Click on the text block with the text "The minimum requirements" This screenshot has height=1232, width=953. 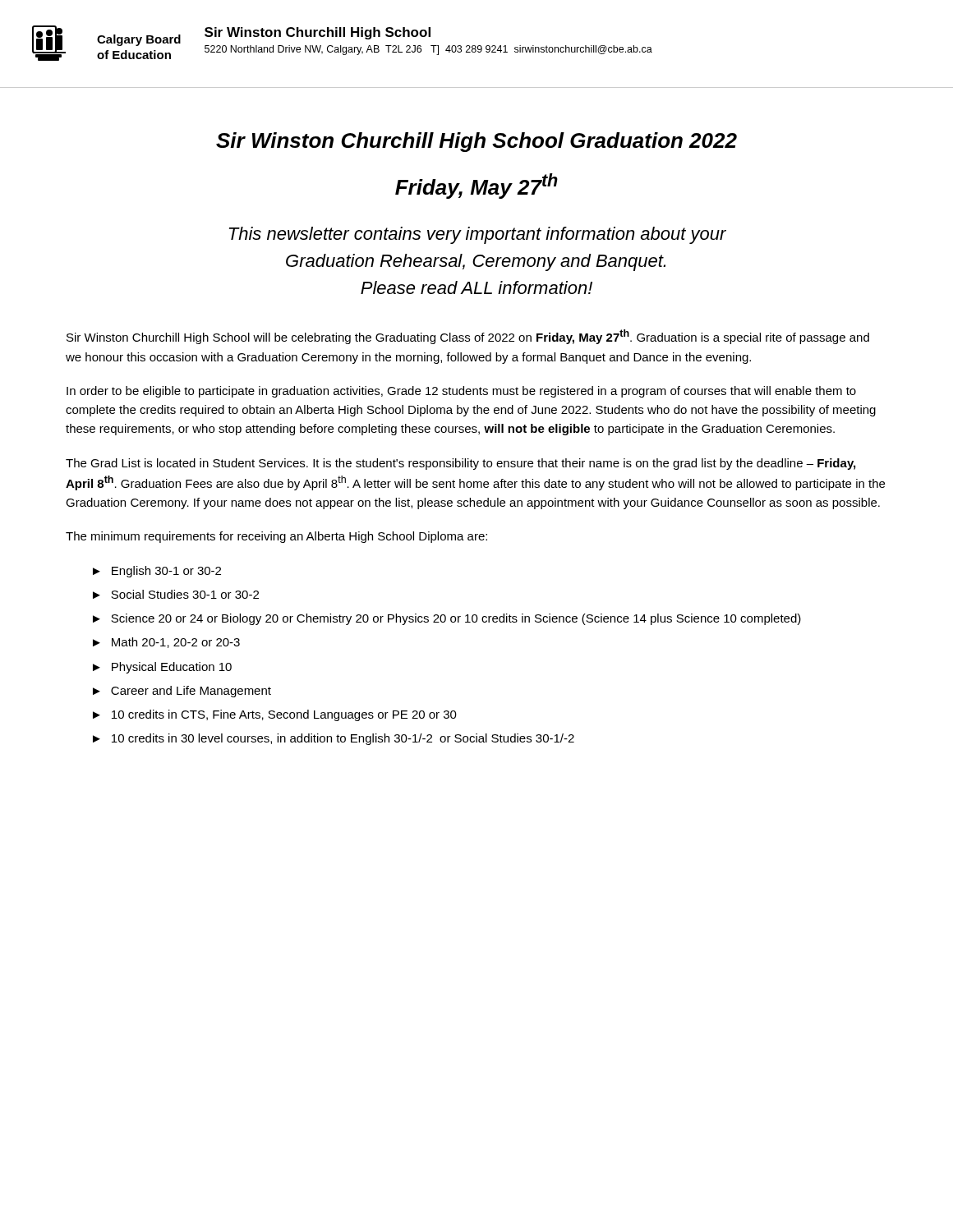coord(277,536)
